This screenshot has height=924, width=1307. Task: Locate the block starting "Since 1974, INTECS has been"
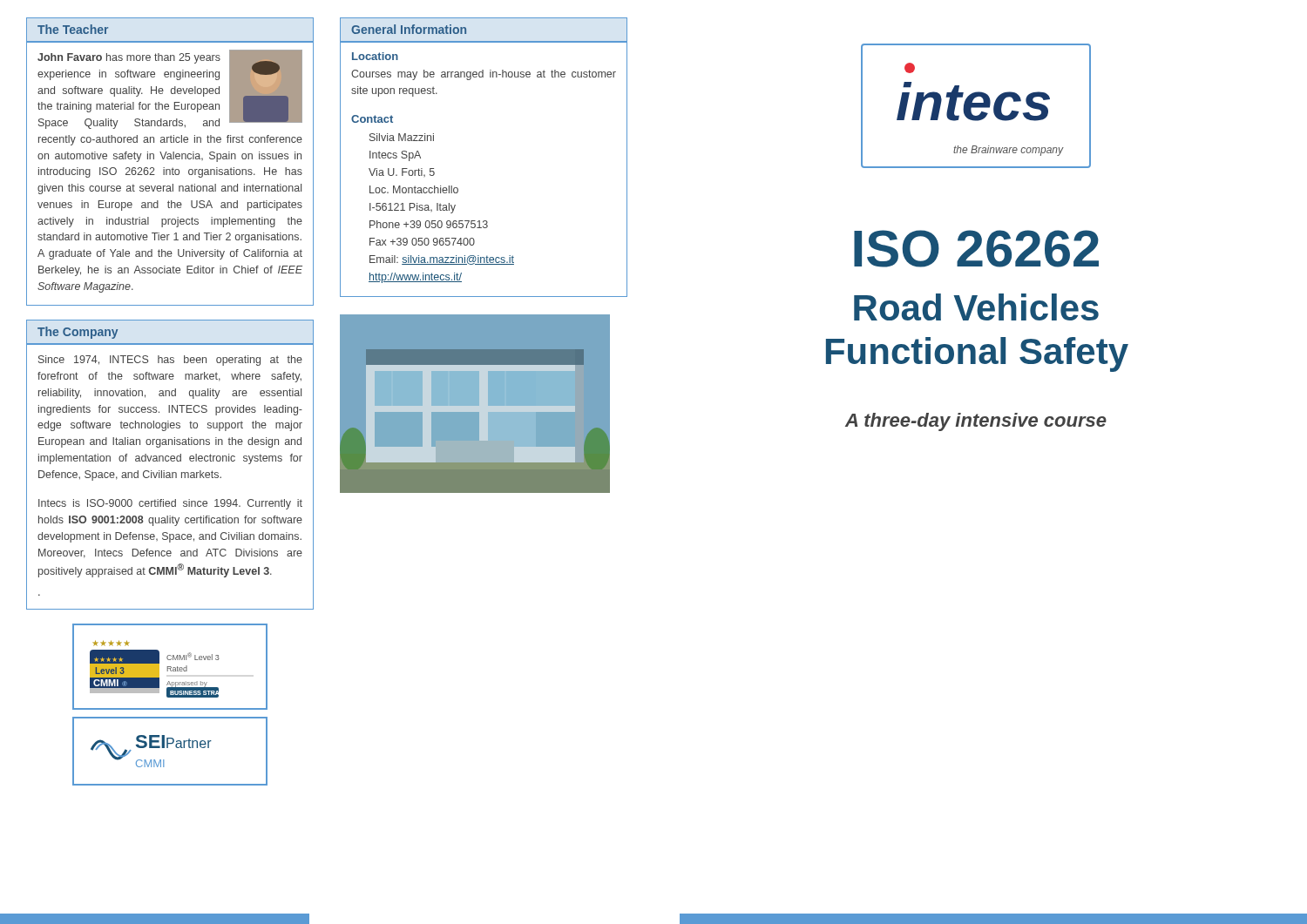point(170,417)
